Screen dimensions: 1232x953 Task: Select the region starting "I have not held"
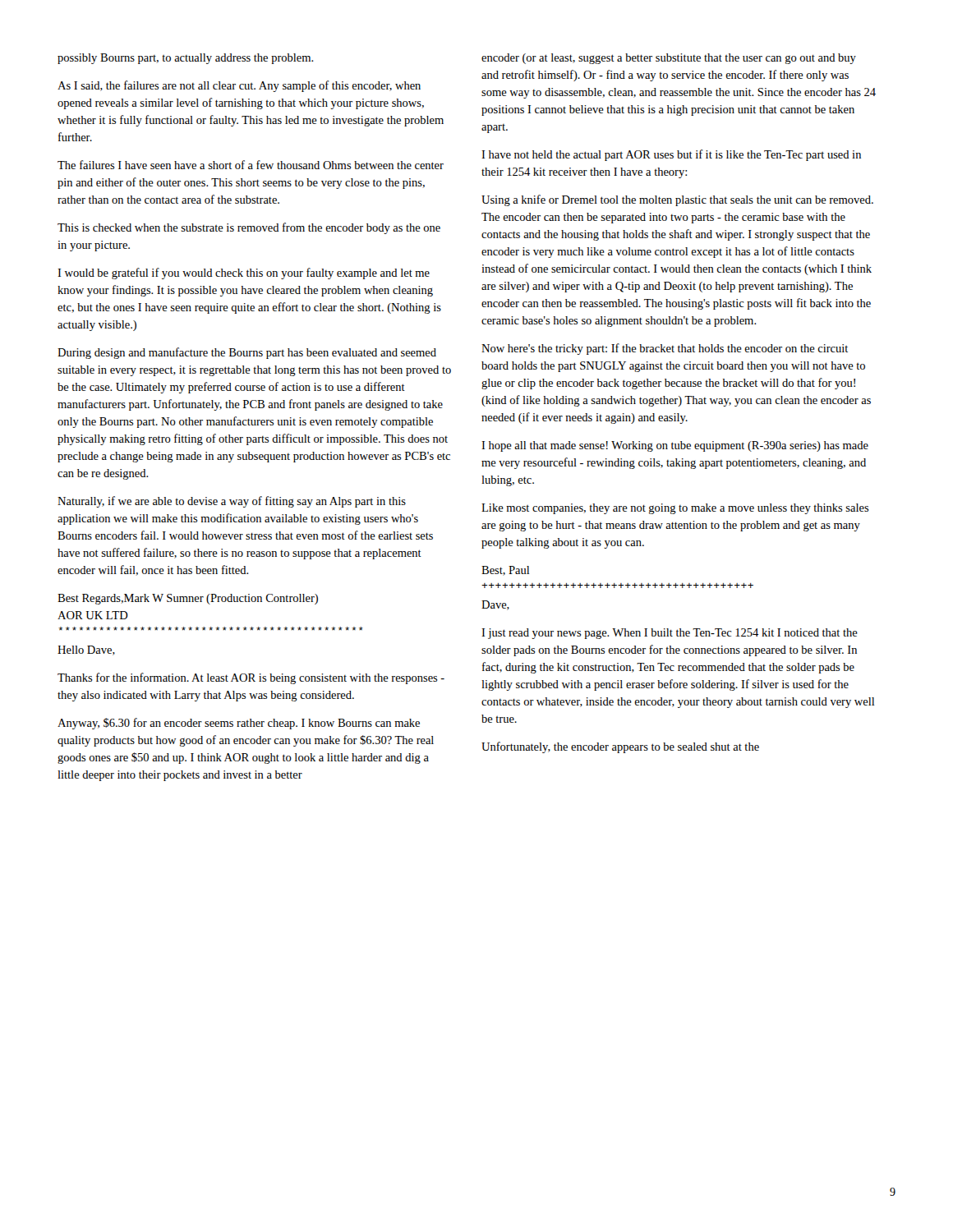[679, 163]
